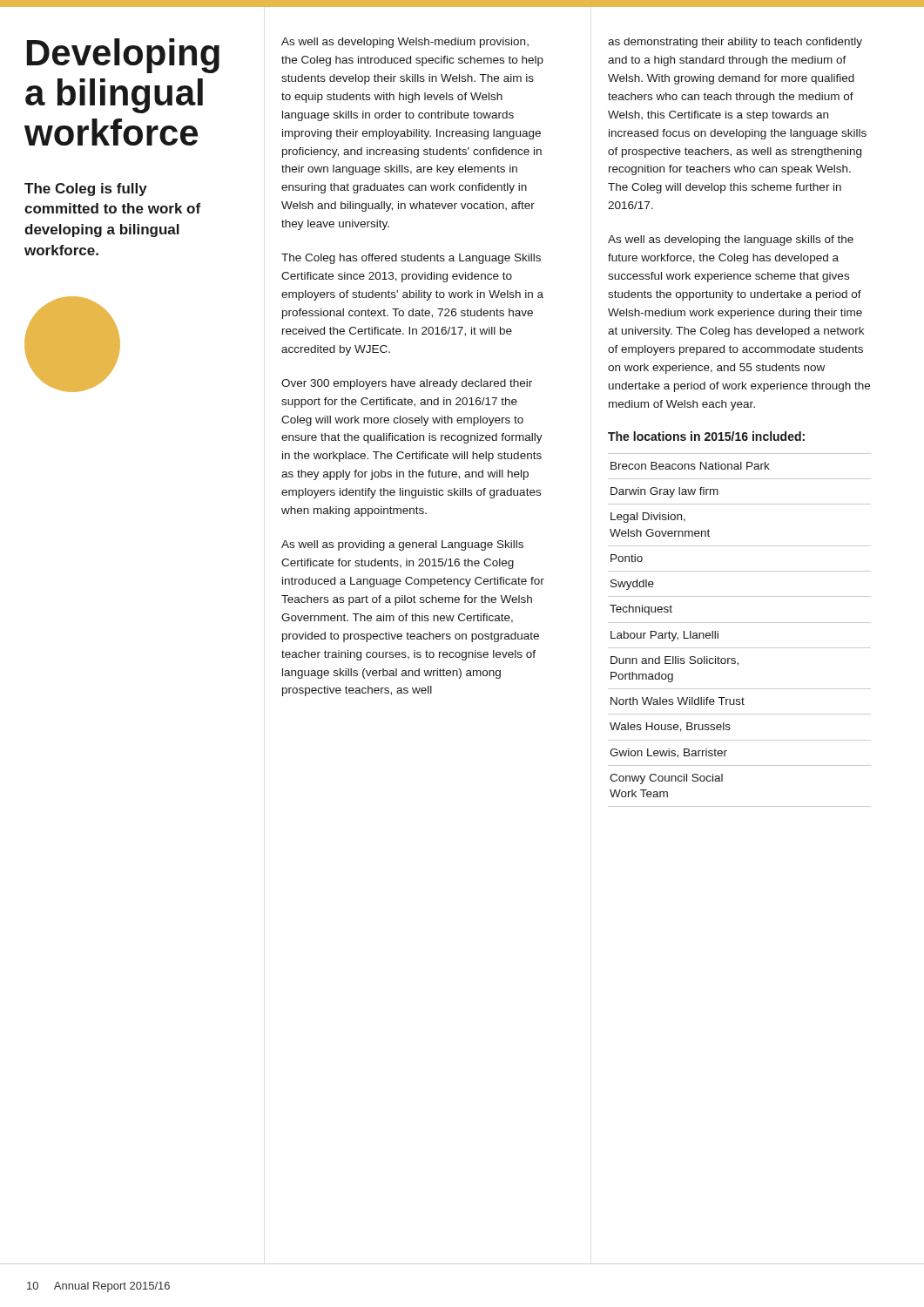Click on the text block starting "The Coleg is fully"
Viewport: 924px width, 1307px height.
[x=122, y=220]
